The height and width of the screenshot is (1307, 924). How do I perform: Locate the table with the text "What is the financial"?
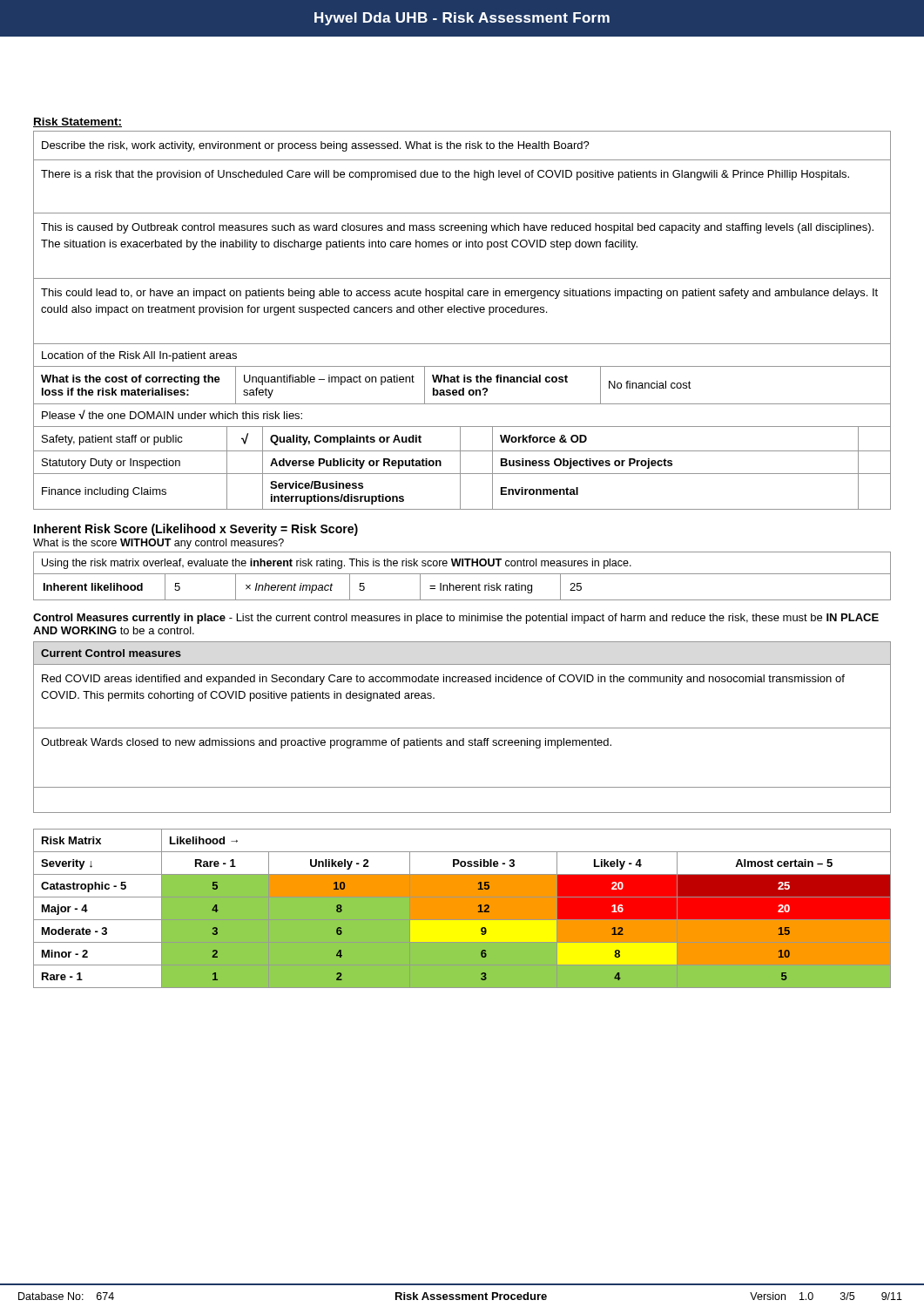462,385
